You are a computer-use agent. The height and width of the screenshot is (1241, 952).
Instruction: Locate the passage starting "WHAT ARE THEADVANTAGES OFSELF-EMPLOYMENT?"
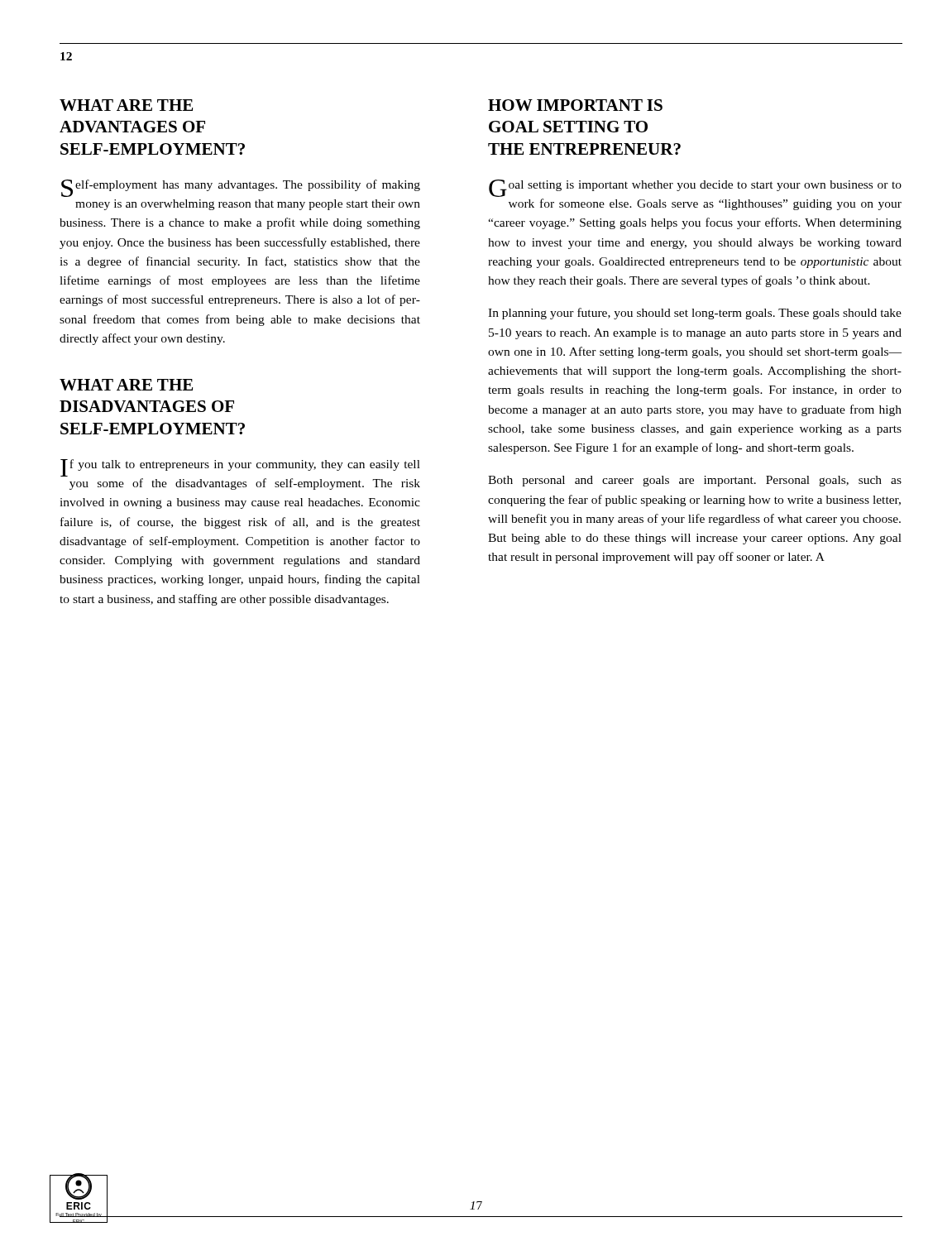point(153,127)
